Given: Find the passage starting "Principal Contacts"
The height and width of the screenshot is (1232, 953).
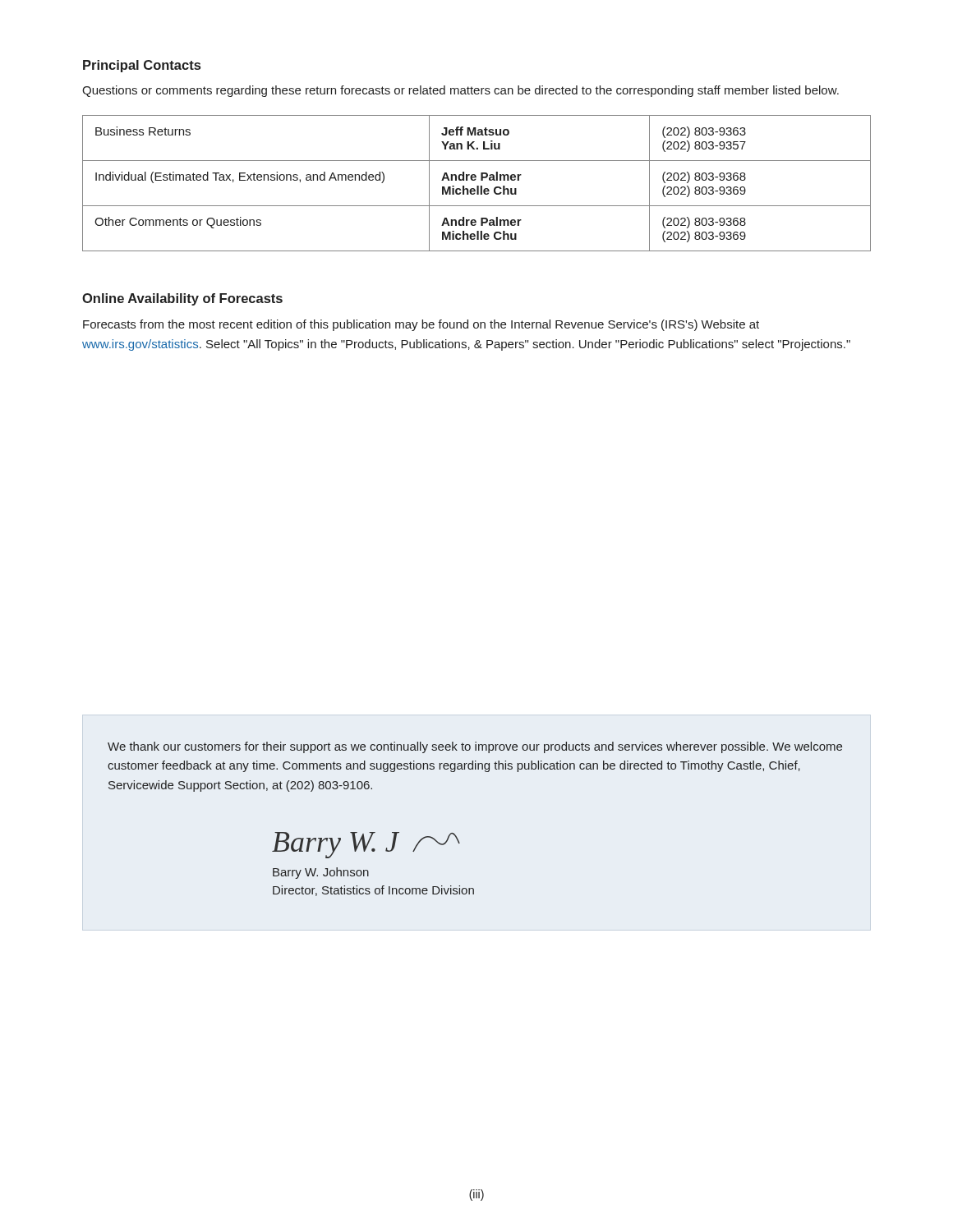Looking at the screenshot, I should pyautogui.click(x=142, y=65).
